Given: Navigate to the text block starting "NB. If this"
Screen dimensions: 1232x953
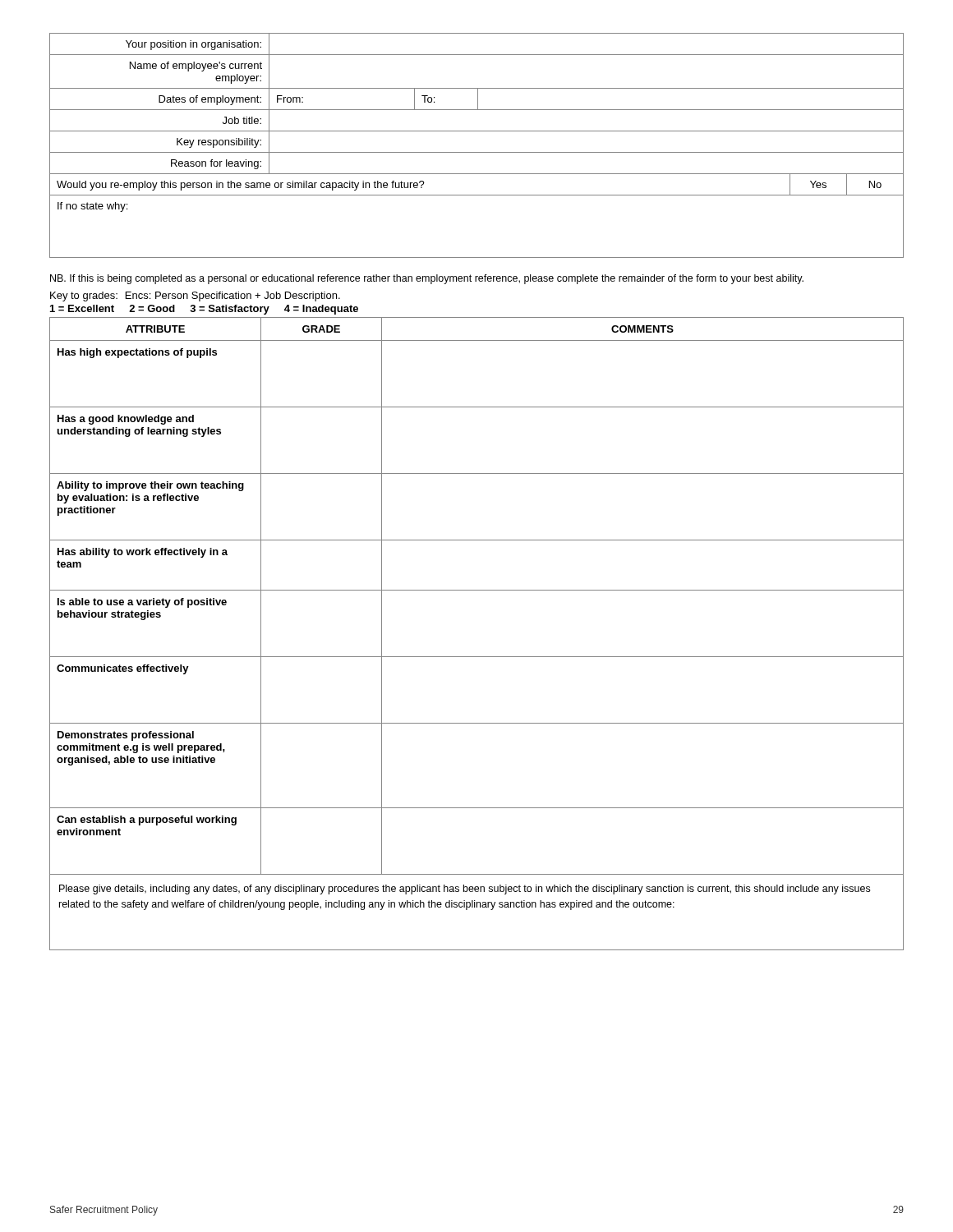Looking at the screenshot, I should pos(427,278).
